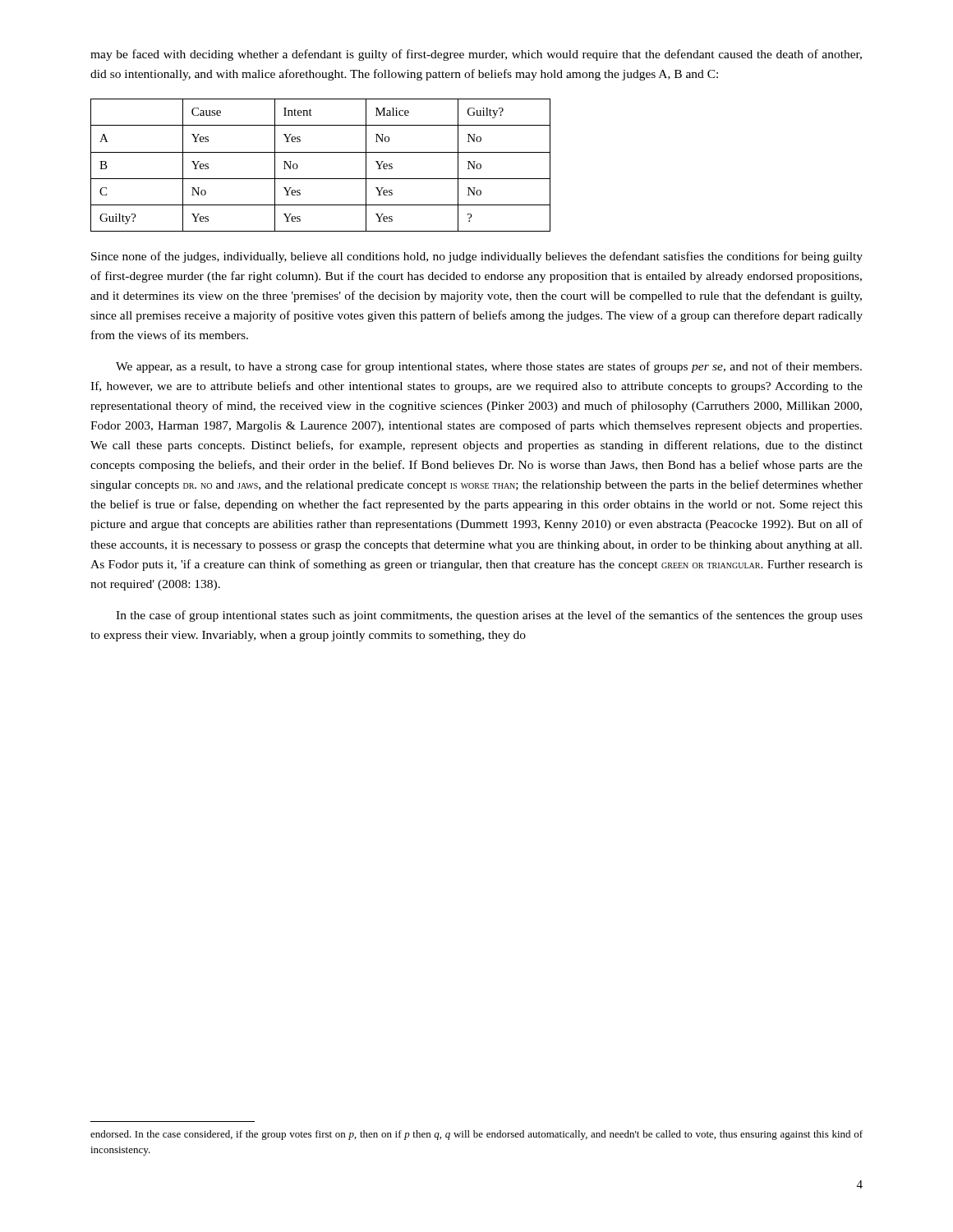Viewport: 953px width, 1232px height.
Task: Point to the block beginning "endorsed. In the"
Action: coord(476,1142)
